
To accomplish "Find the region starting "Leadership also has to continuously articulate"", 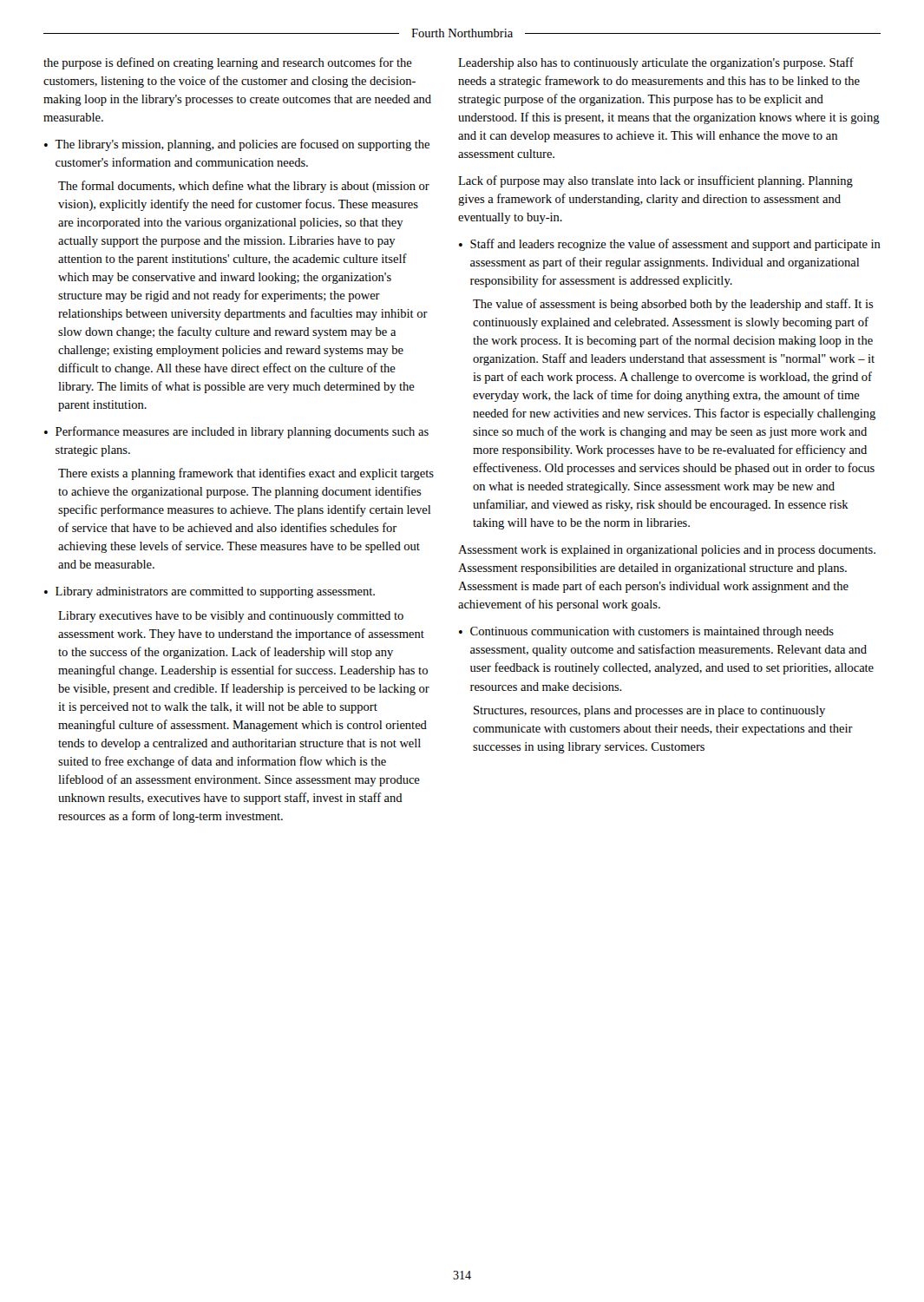I will point(669,108).
